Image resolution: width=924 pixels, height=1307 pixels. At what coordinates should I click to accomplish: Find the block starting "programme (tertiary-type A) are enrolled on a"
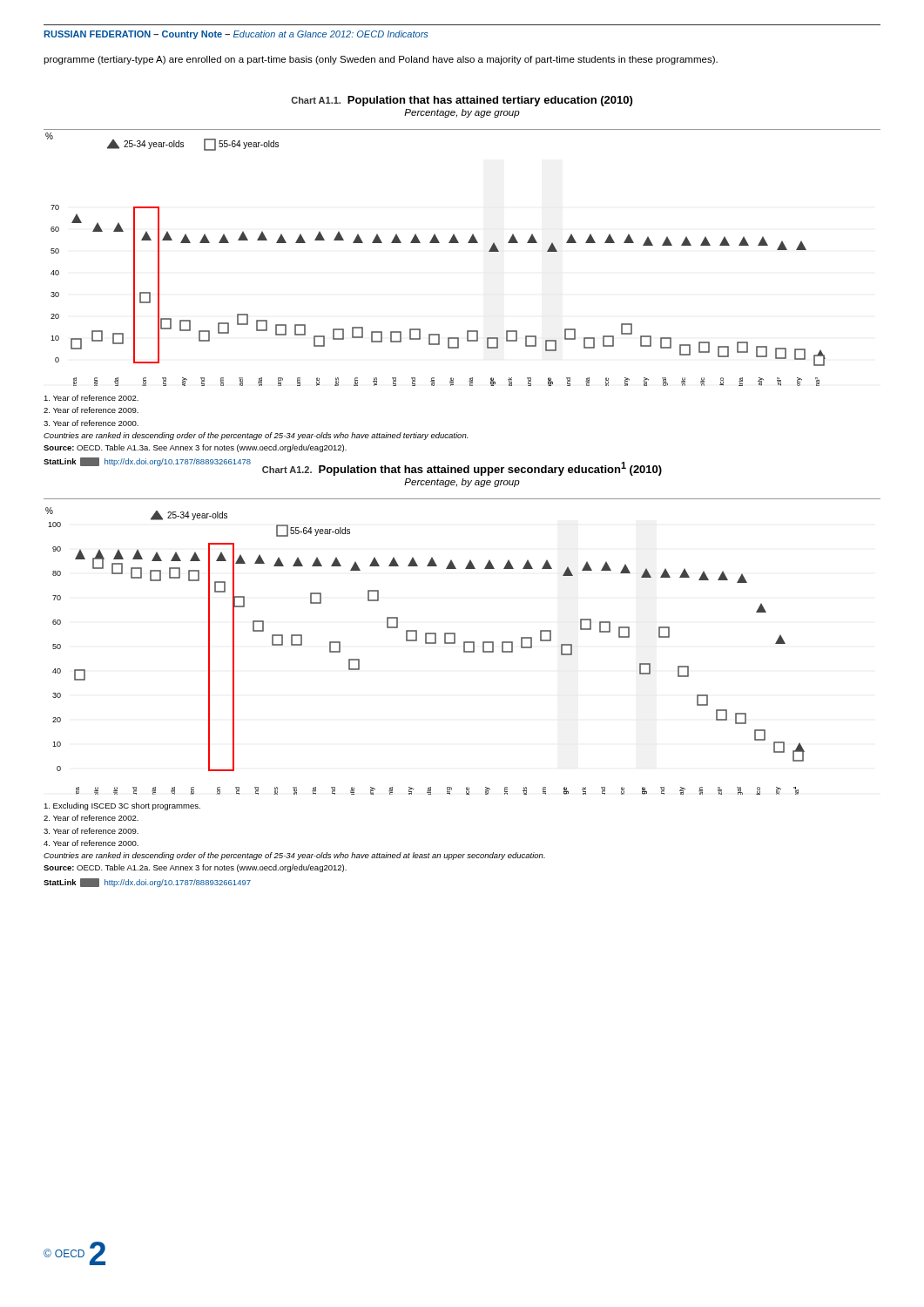coord(381,59)
